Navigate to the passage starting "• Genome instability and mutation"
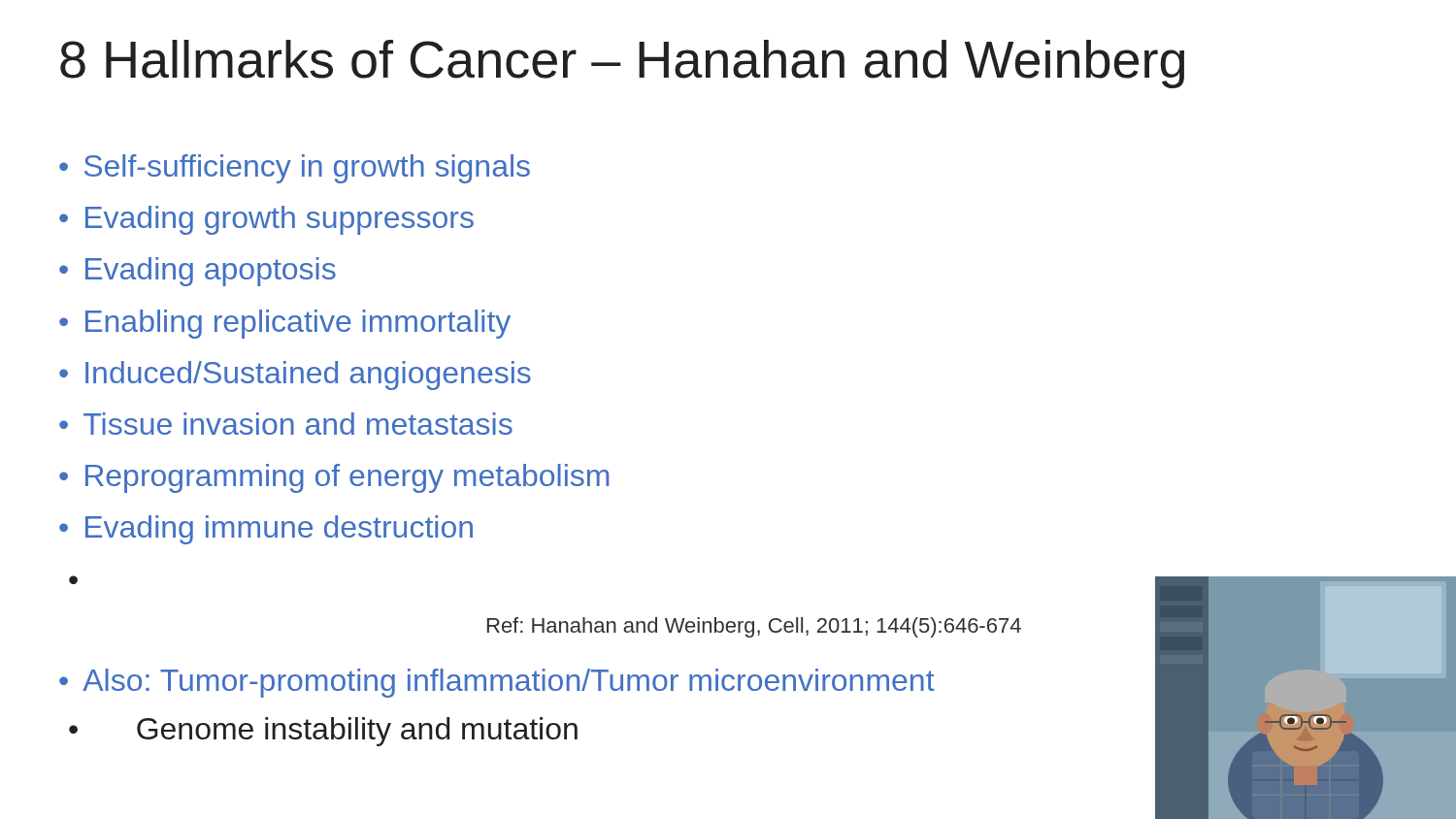The image size is (1456, 819). point(324,729)
